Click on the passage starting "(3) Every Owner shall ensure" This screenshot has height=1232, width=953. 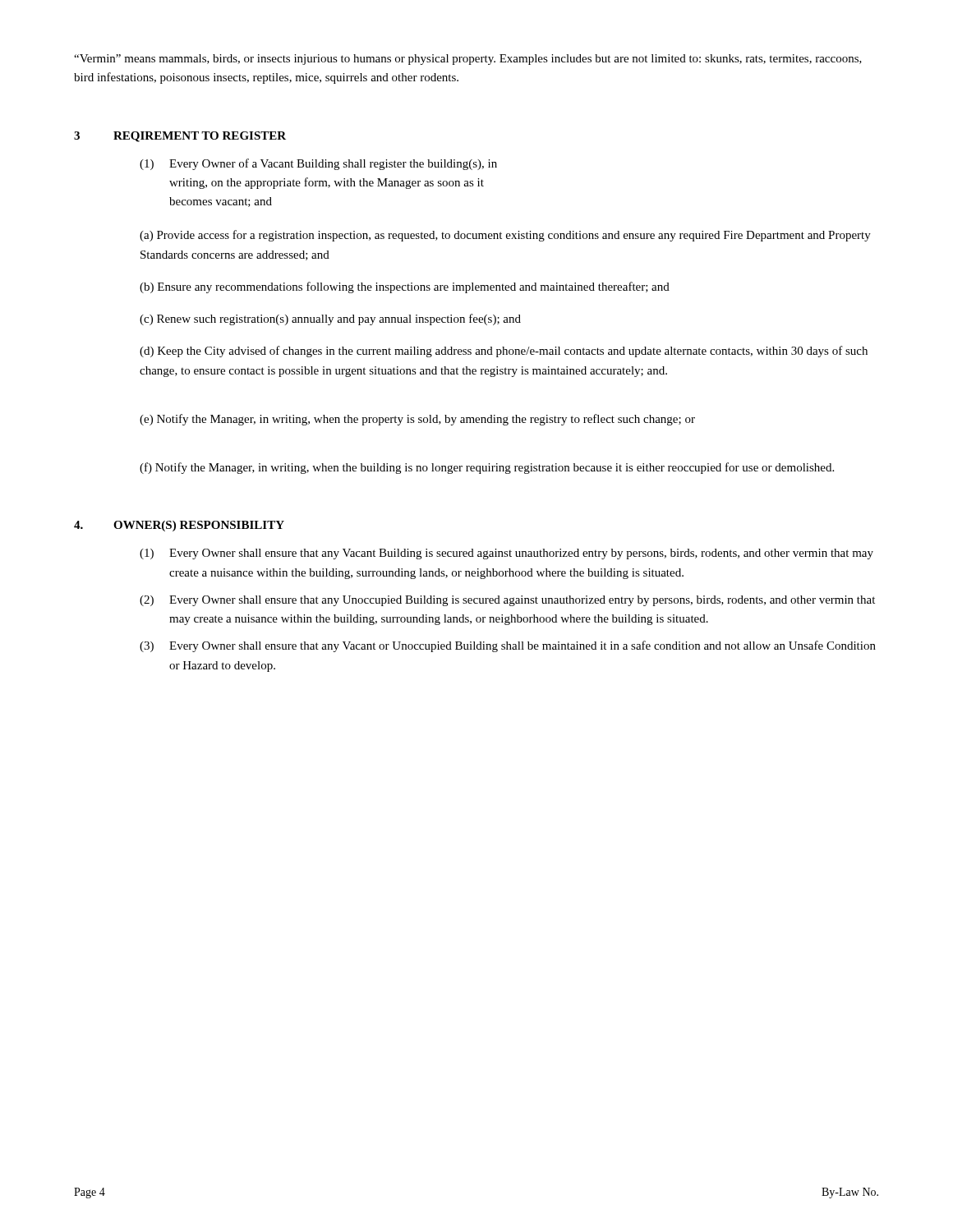coord(509,656)
